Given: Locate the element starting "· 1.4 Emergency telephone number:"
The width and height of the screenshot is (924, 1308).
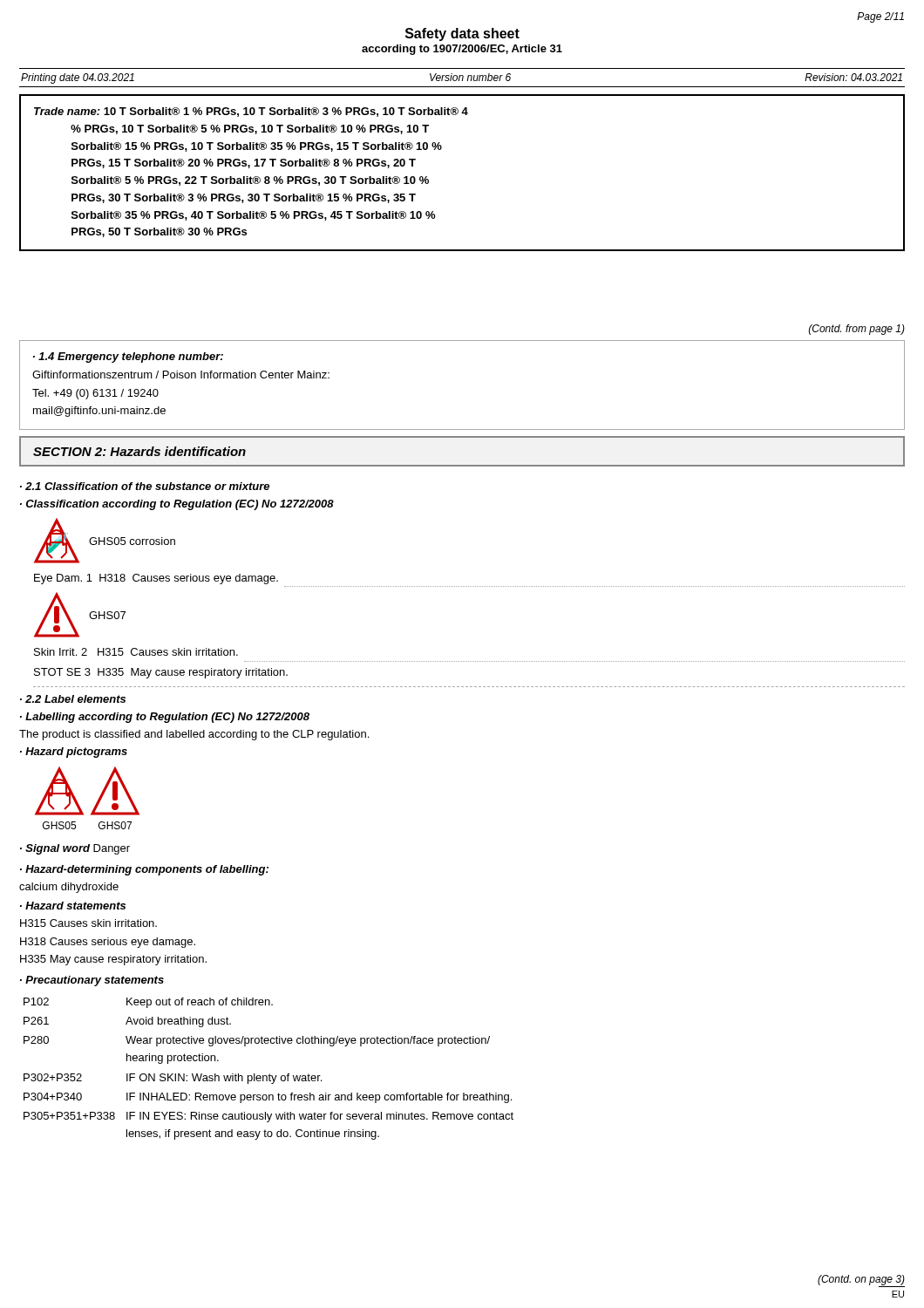Looking at the screenshot, I should [x=181, y=383].
